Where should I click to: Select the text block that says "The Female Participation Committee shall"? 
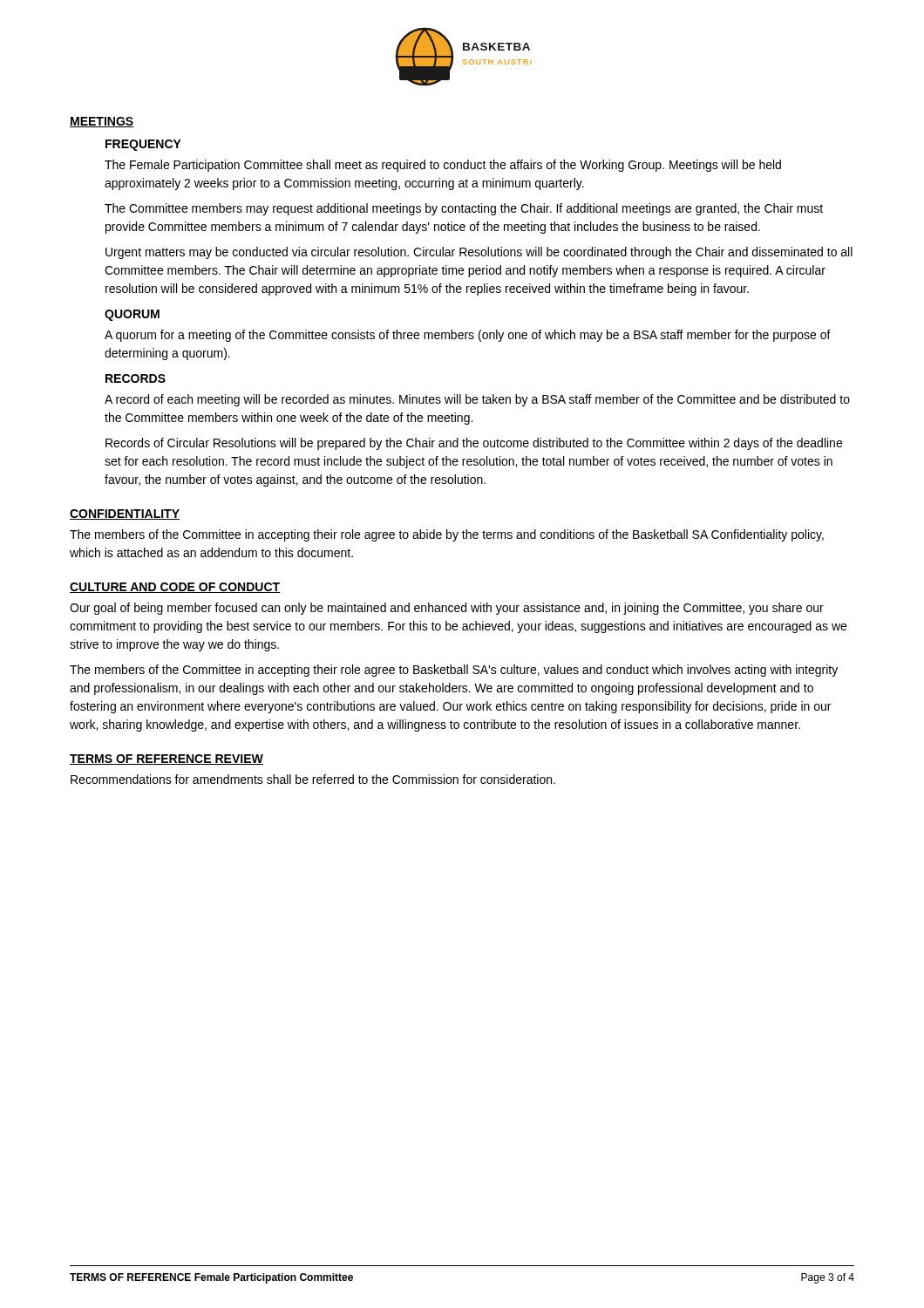pyautogui.click(x=443, y=174)
